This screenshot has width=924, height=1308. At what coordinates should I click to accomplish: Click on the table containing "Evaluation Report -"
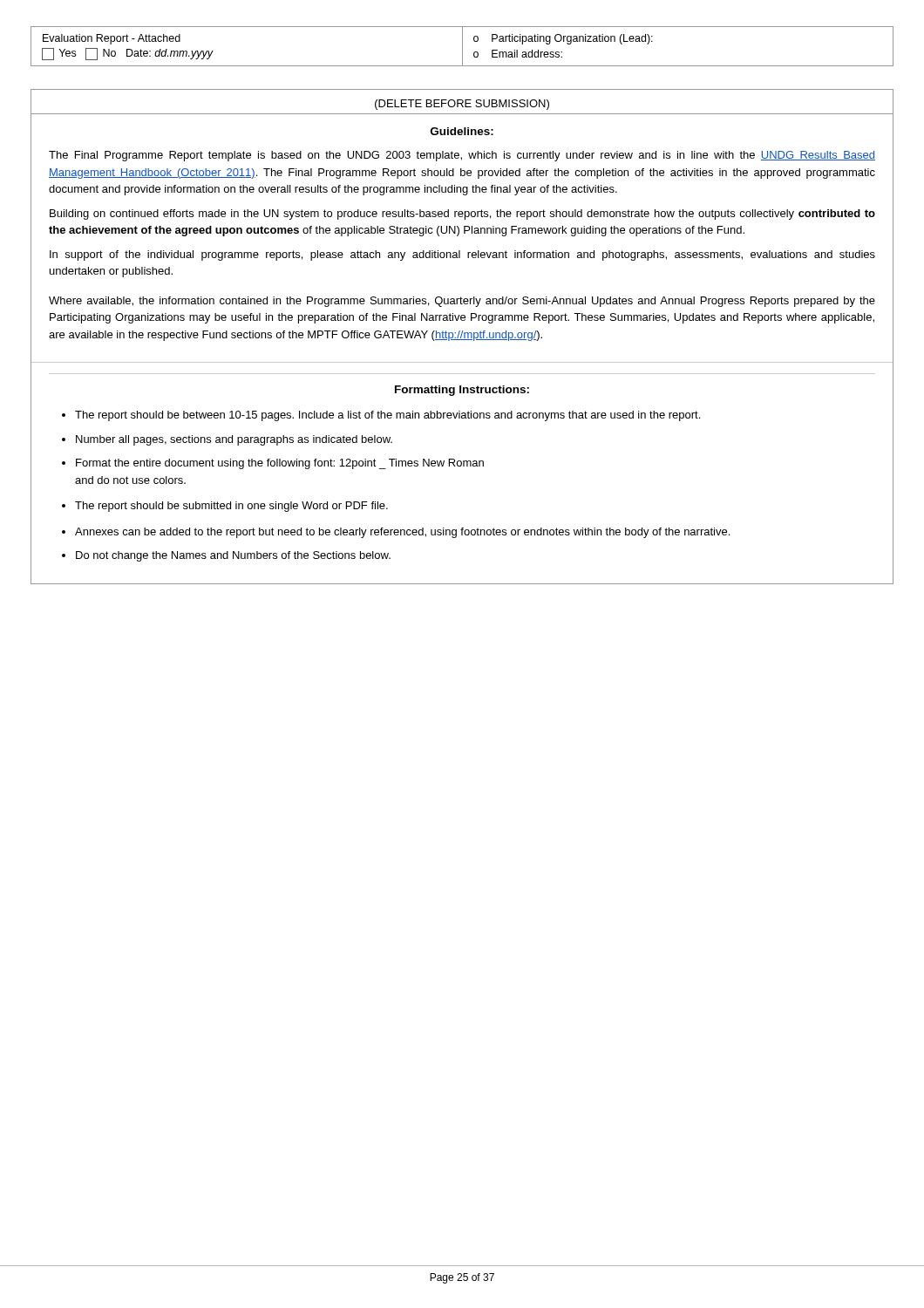(x=462, y=46)
